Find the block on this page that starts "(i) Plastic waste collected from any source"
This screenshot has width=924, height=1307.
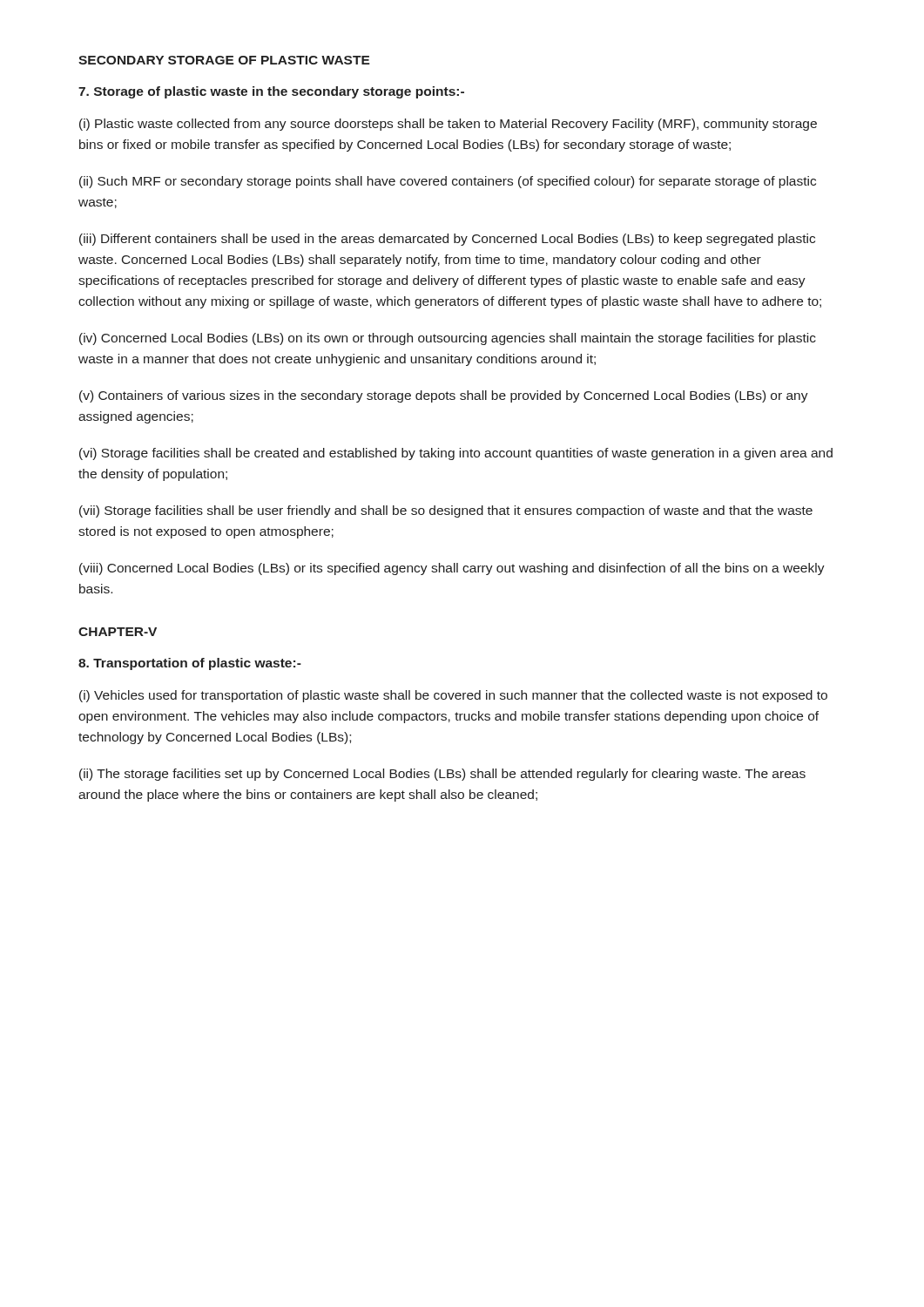point(448,134)
